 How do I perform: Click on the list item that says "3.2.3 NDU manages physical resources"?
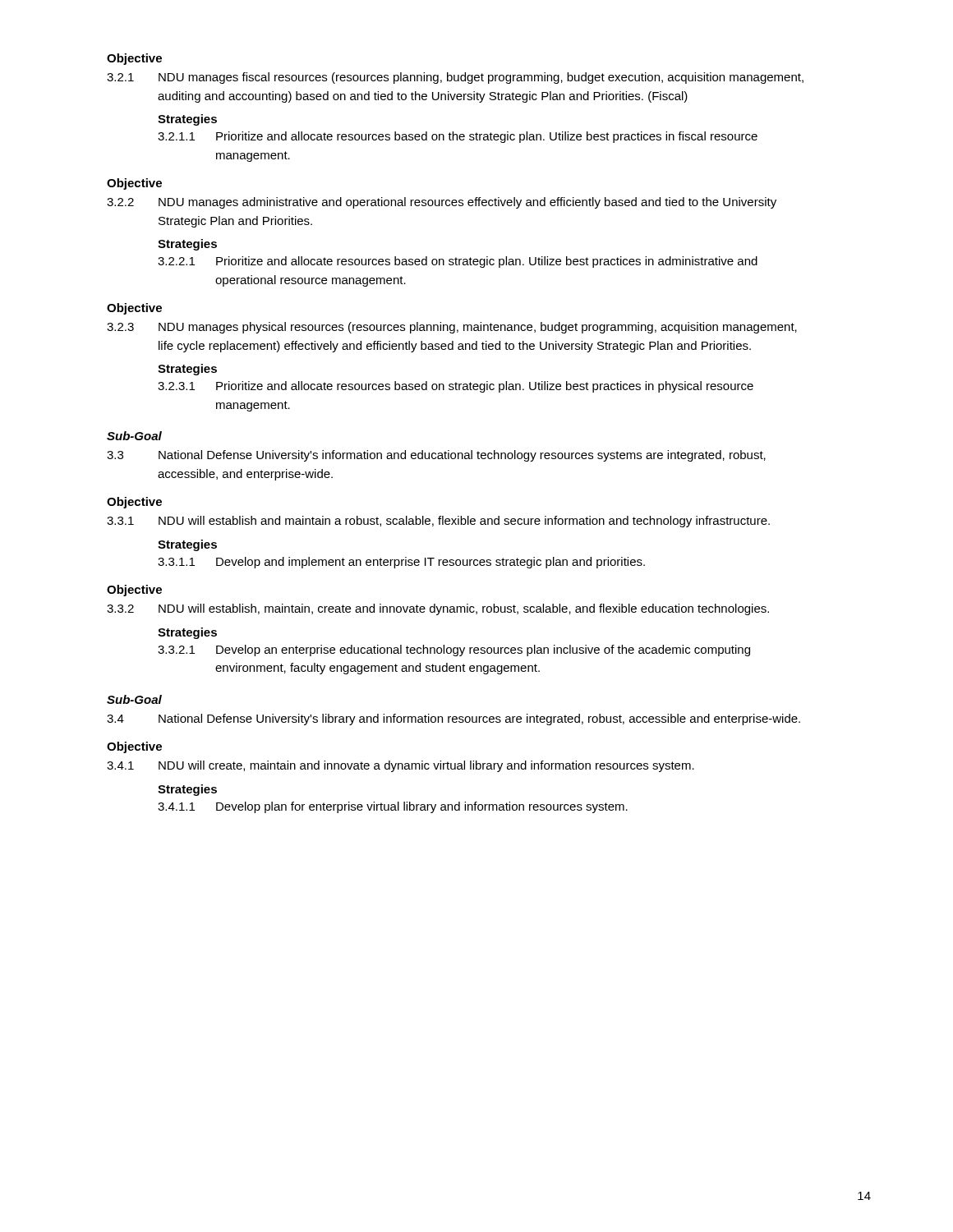460,336
